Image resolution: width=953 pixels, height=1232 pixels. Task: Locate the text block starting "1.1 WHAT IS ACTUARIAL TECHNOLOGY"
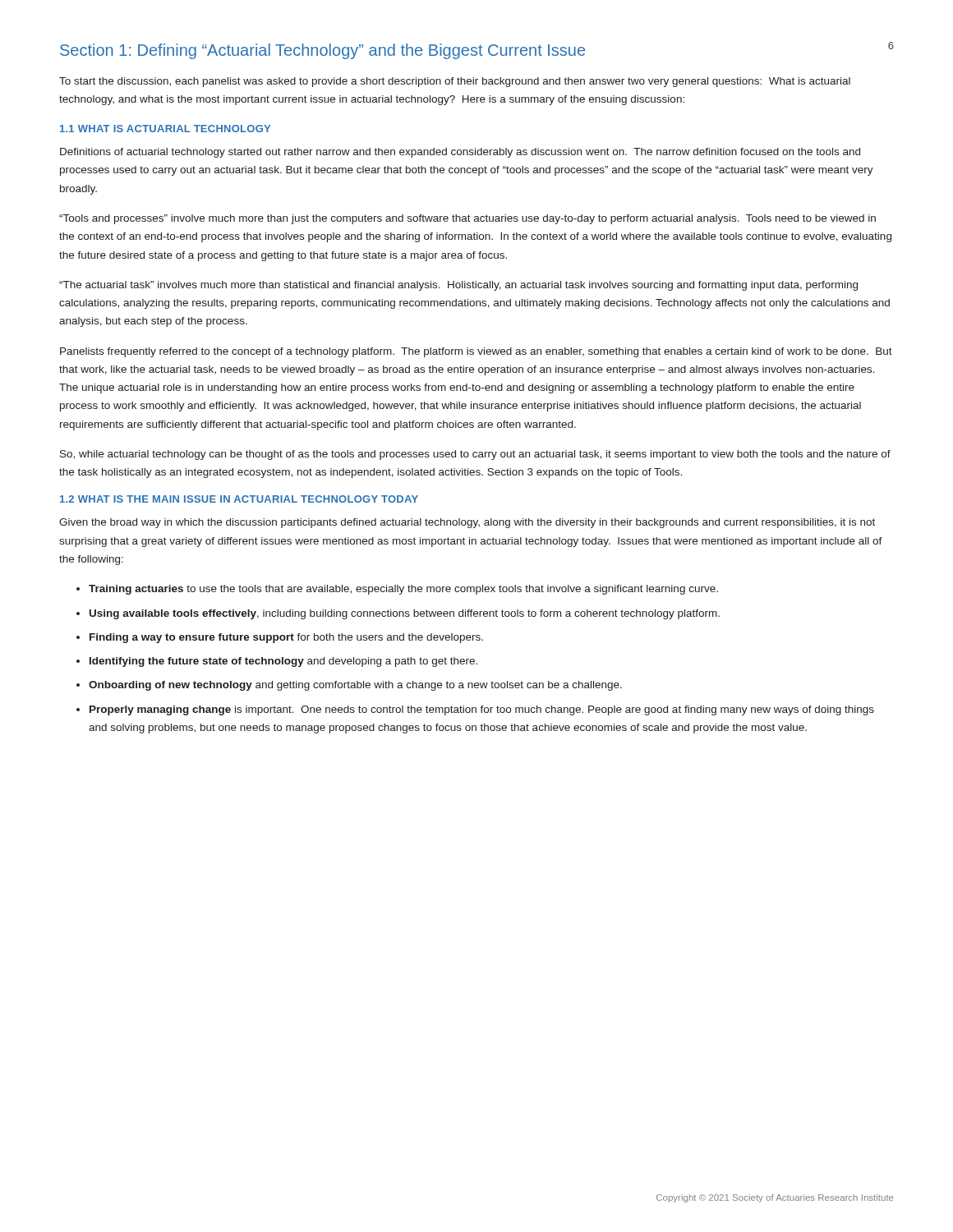[x=165, y=129]
